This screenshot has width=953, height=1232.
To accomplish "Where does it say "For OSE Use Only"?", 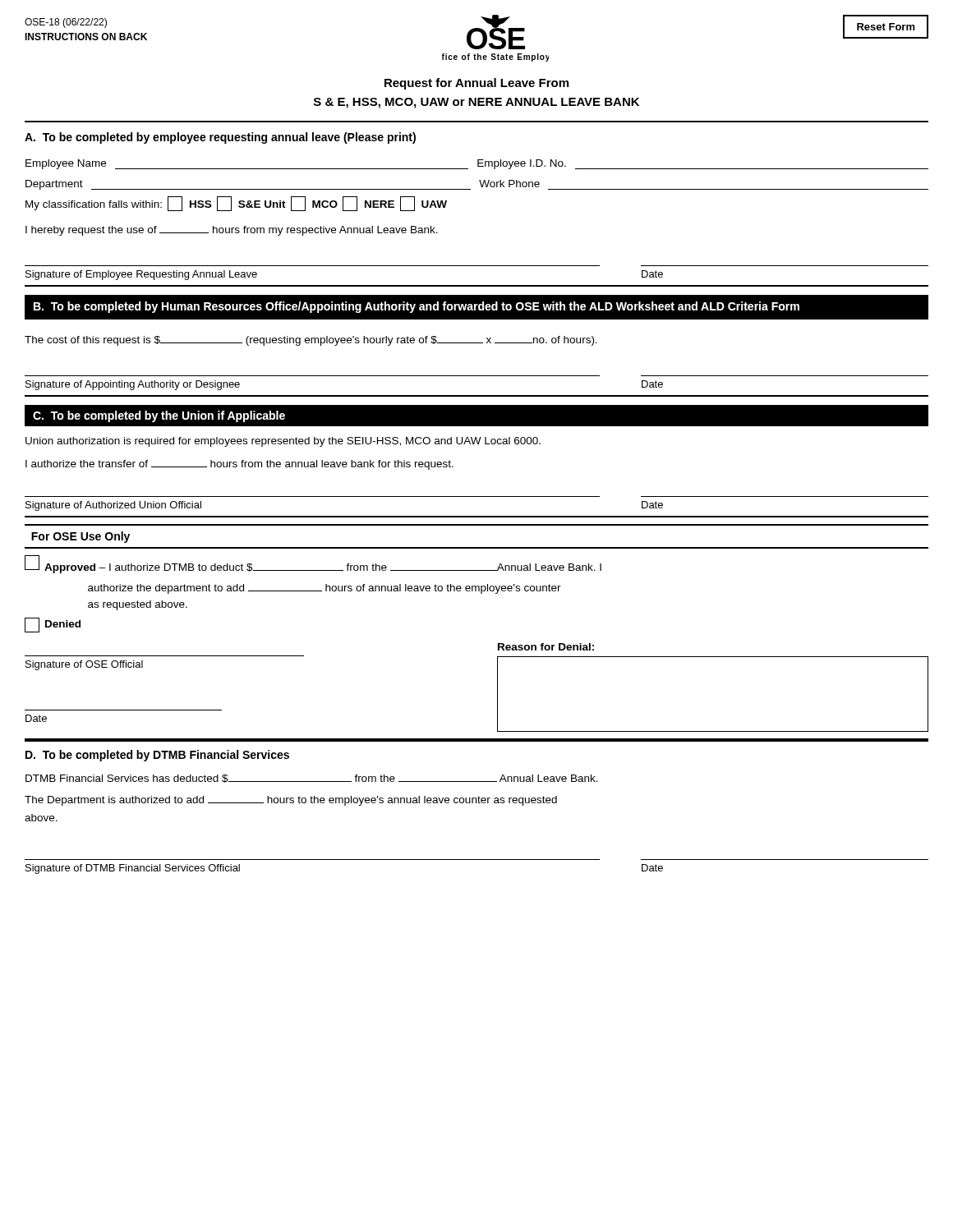I will click(x=77, y=536).
